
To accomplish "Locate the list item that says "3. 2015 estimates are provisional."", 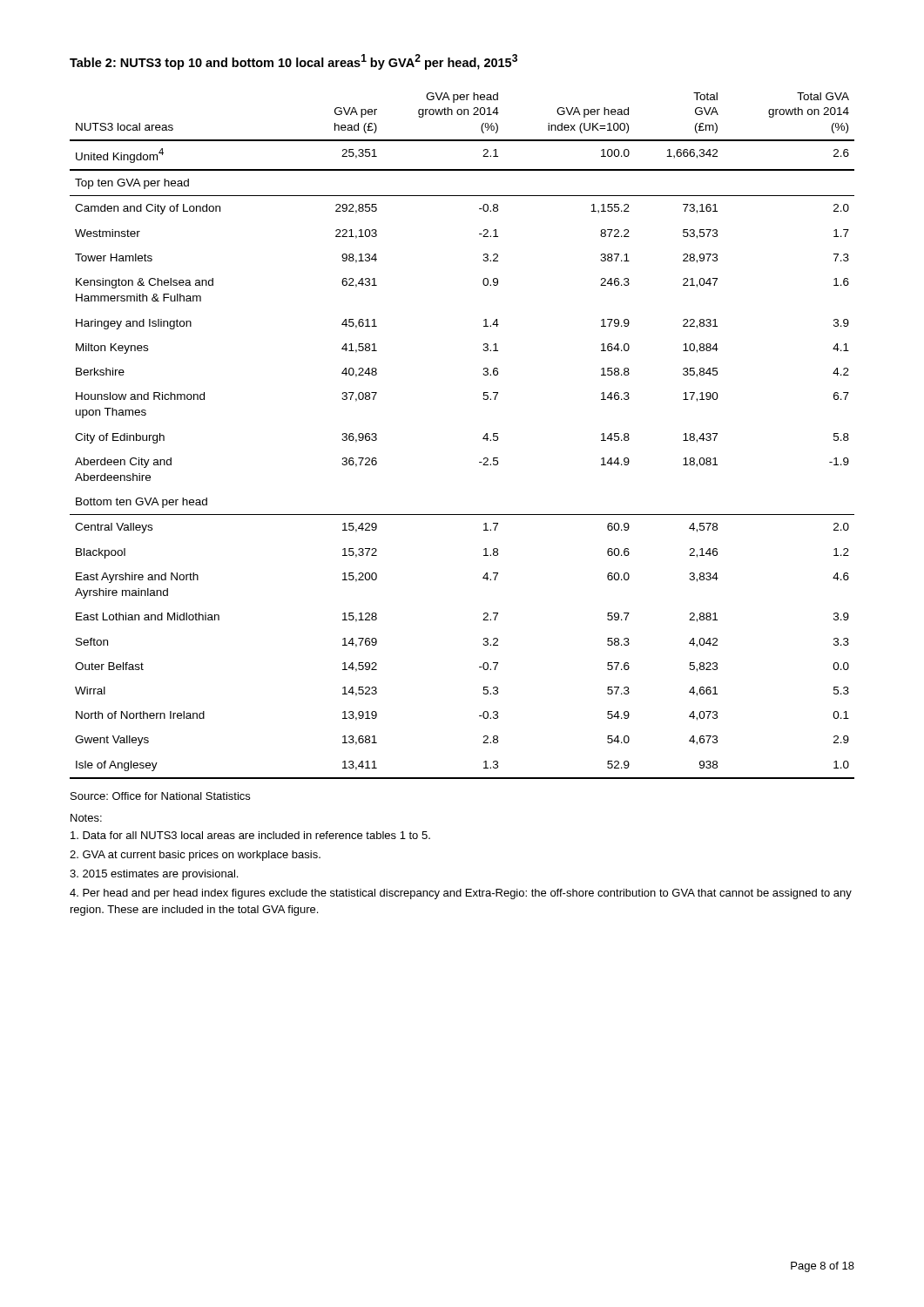I will coord(154,874).
